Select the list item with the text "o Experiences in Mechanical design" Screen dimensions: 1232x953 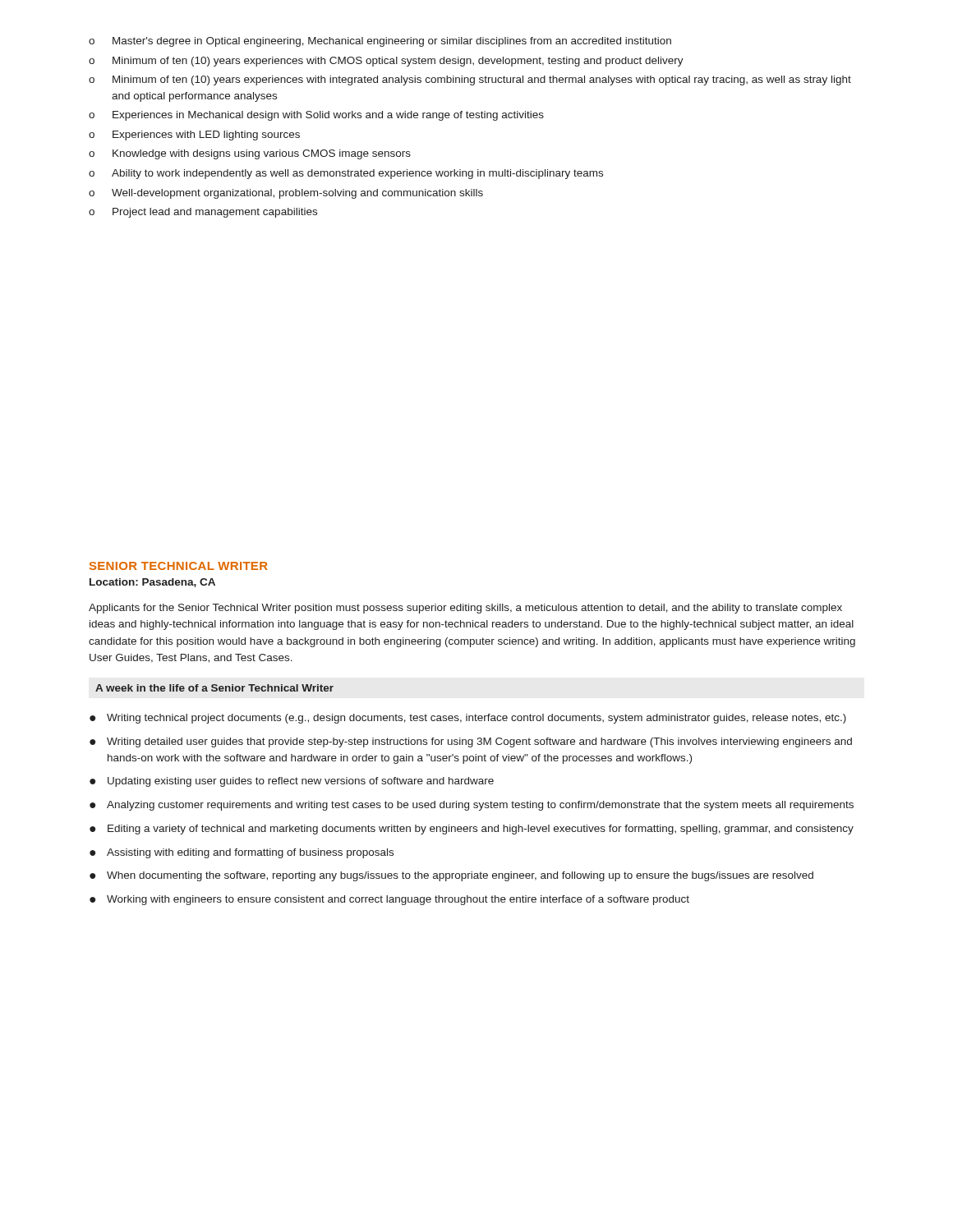pyautogui.click(x=476, y=115)
